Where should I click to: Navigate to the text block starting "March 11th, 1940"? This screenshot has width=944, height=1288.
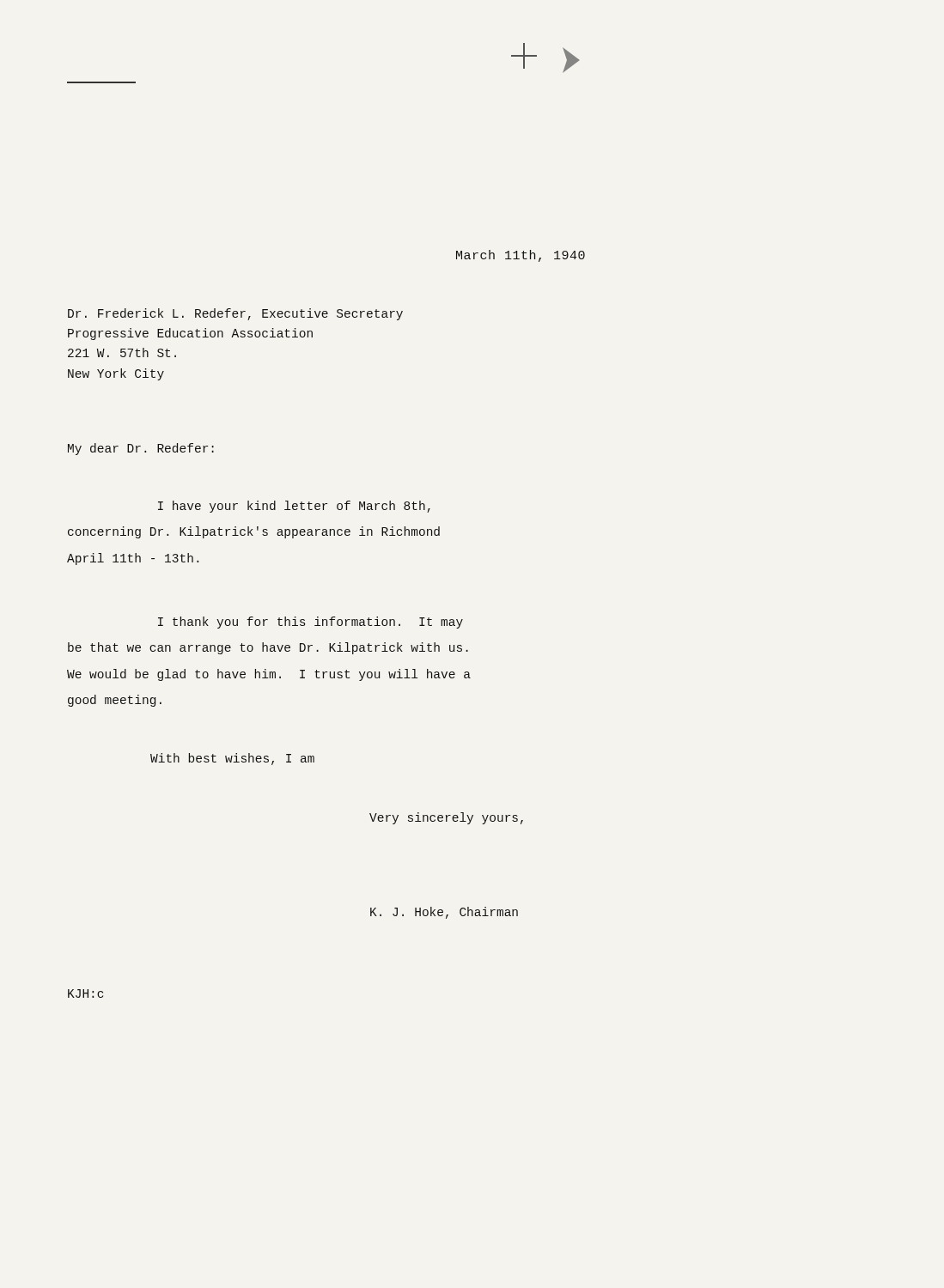click(521, 256)
